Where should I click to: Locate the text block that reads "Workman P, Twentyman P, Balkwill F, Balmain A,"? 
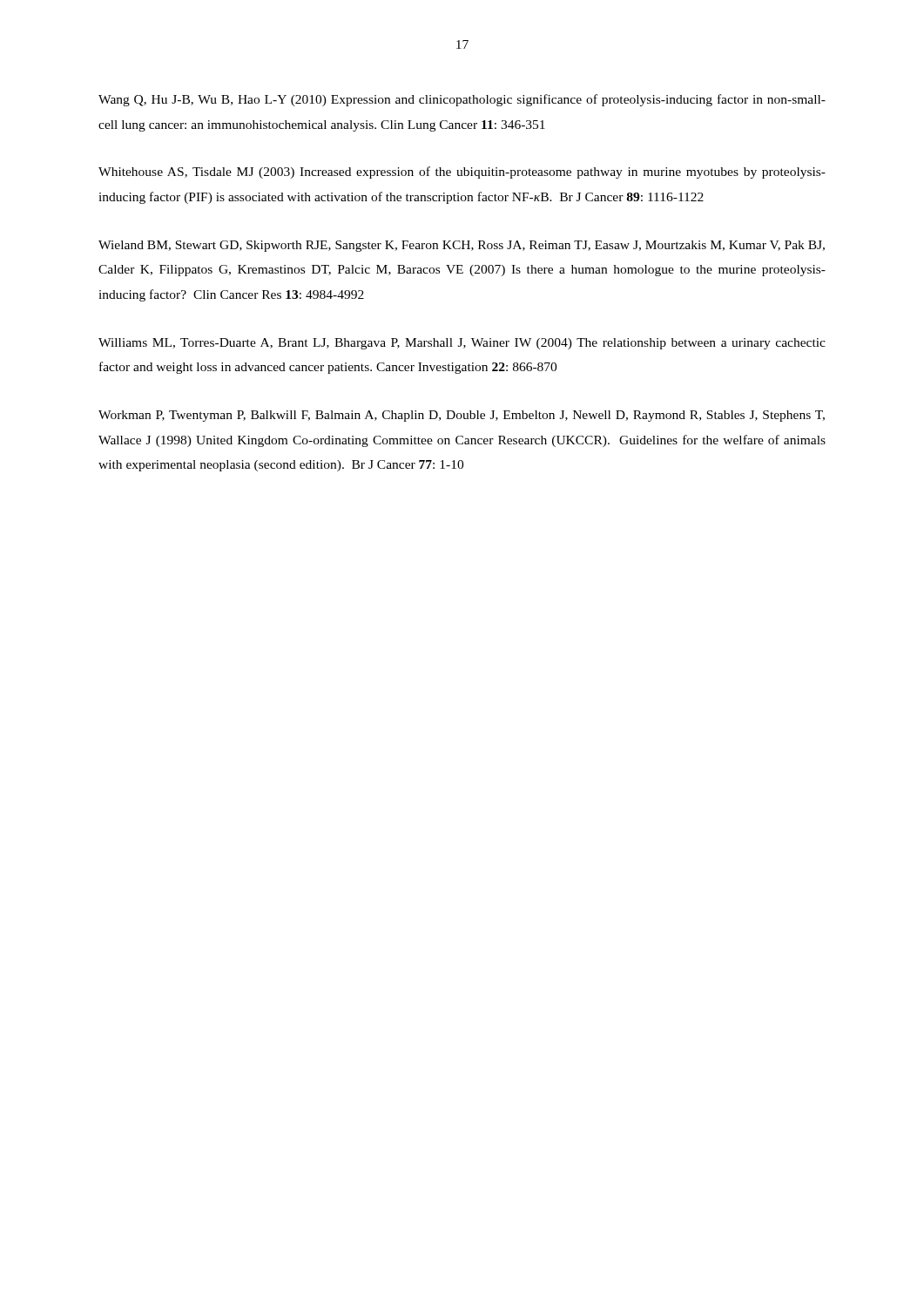[462, 439]
